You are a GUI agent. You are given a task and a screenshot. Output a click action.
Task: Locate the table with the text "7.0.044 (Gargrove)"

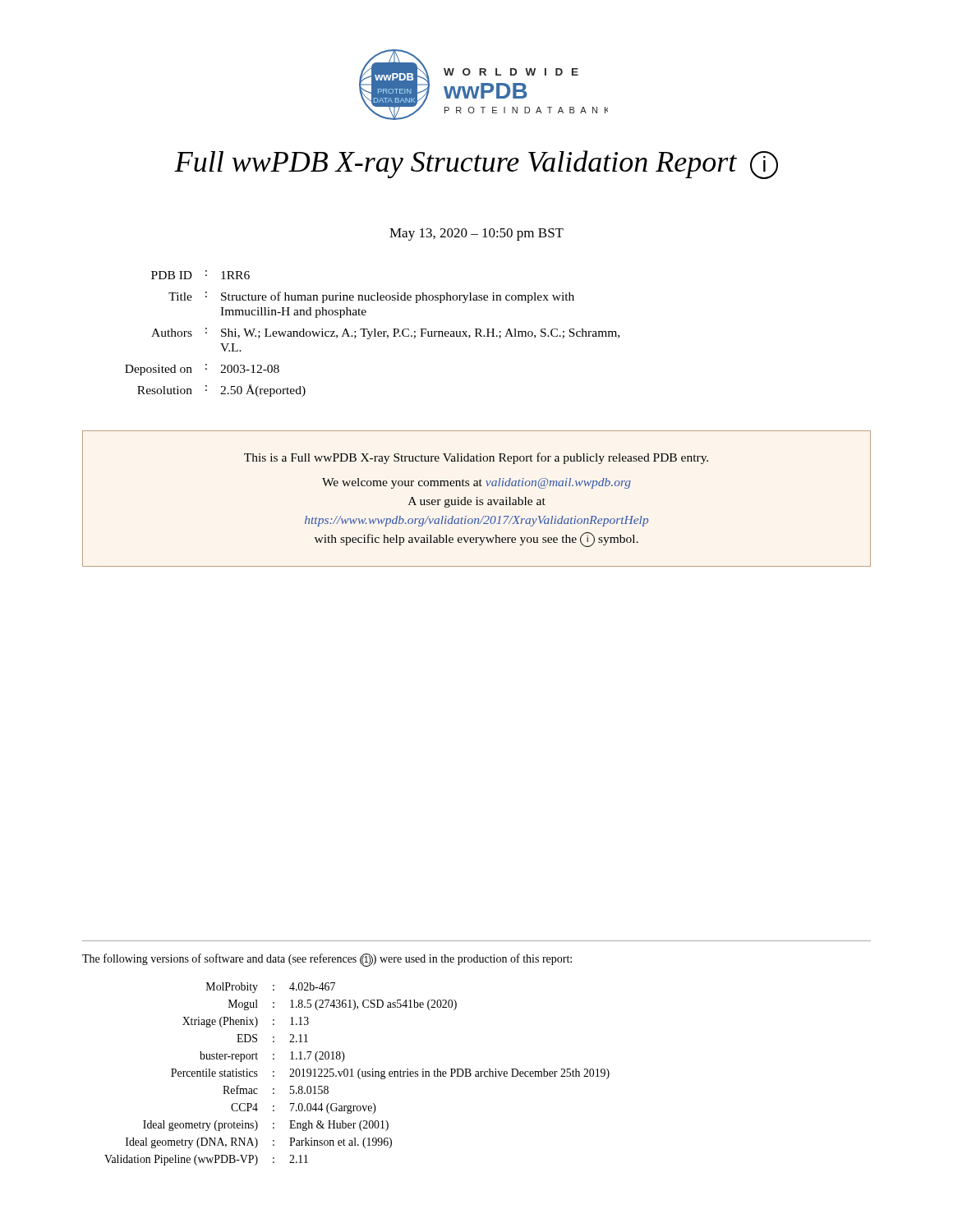pos(476,1073)
